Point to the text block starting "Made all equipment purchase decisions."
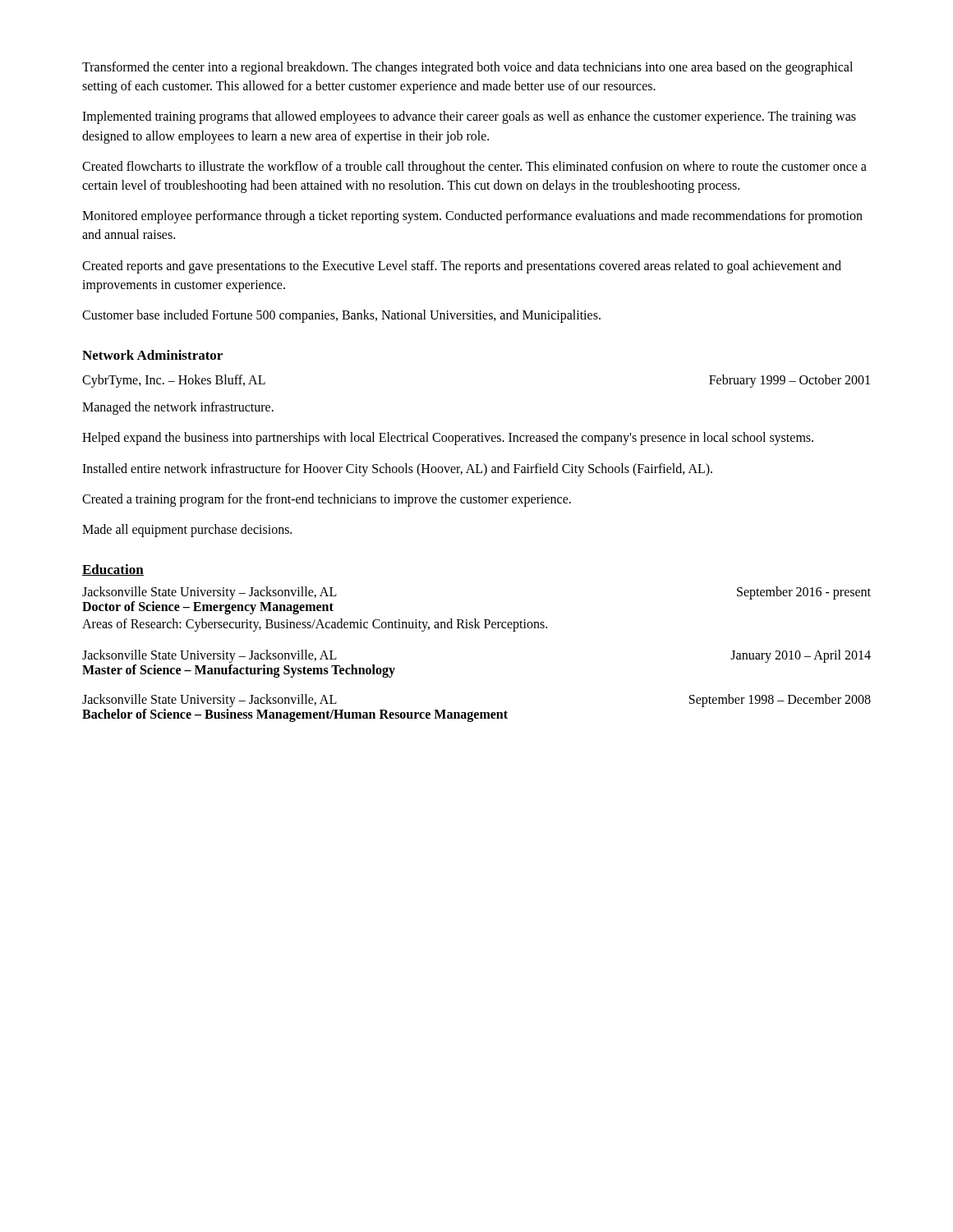The height and width of the screenshot is (1232, 953). pos(187,529)
